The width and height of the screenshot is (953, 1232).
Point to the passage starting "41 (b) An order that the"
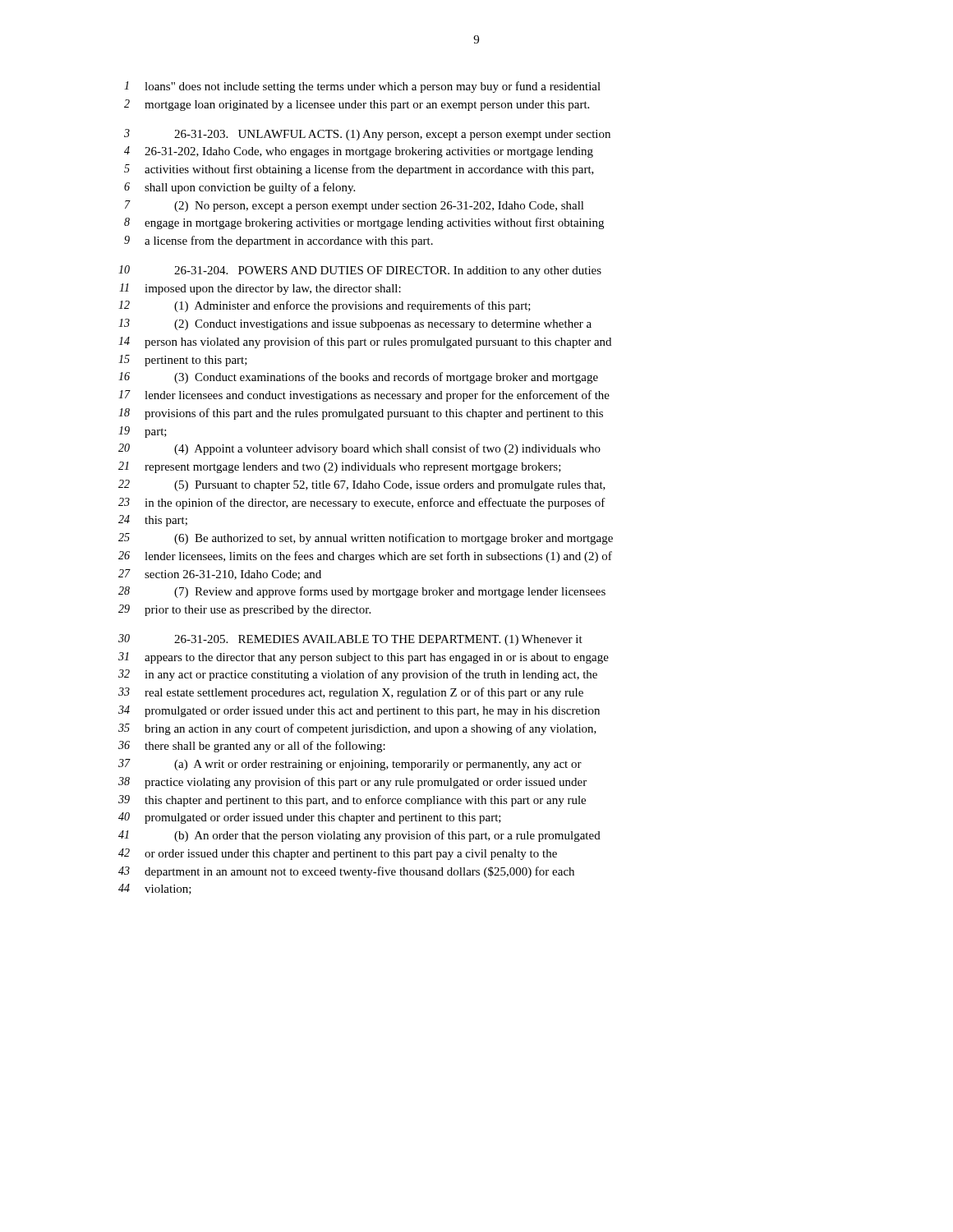(x=489, y=836)
